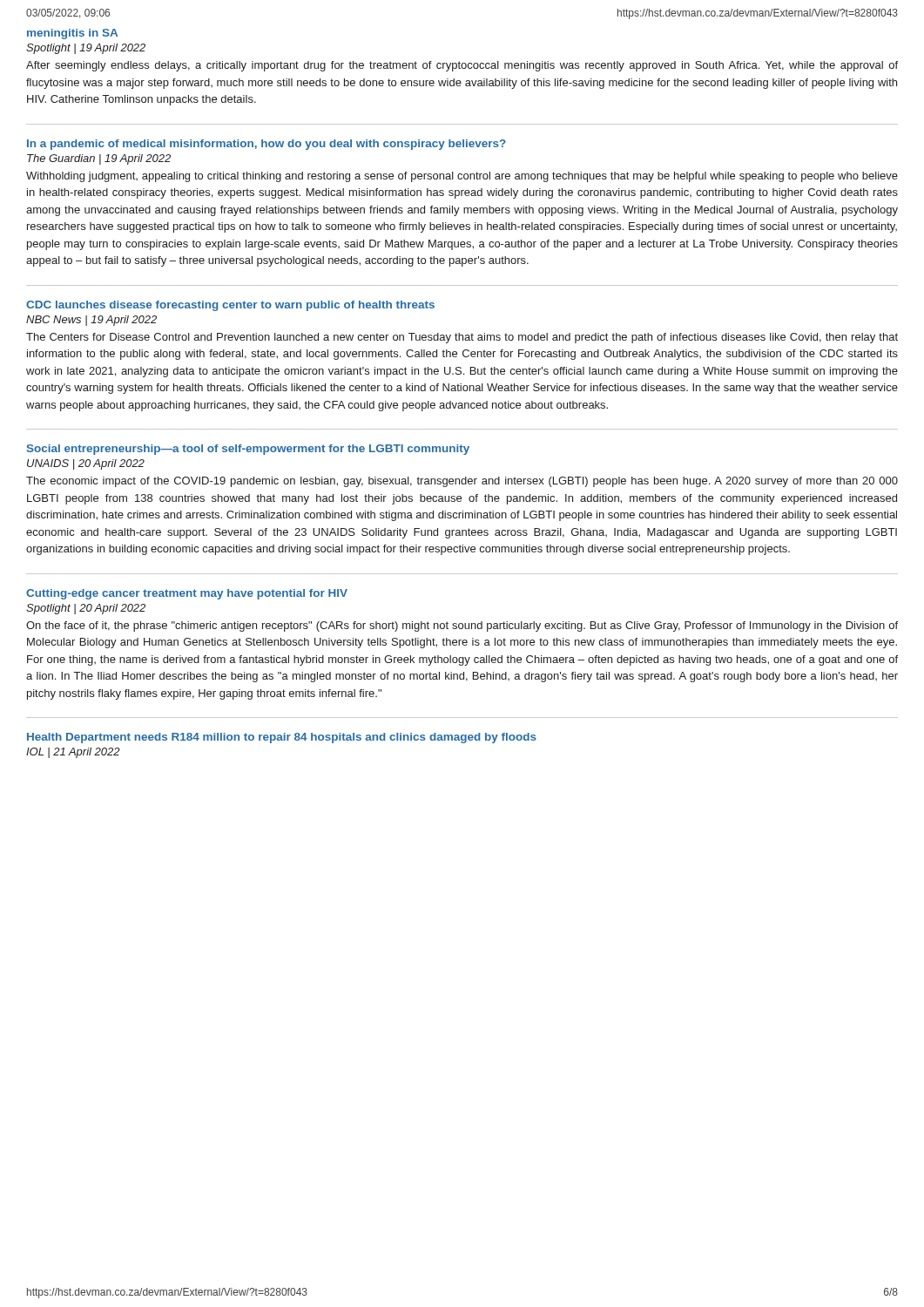
Task: Locate the section header that opens with "Health Department needs R184 million to"
Action: pos(281,737)
